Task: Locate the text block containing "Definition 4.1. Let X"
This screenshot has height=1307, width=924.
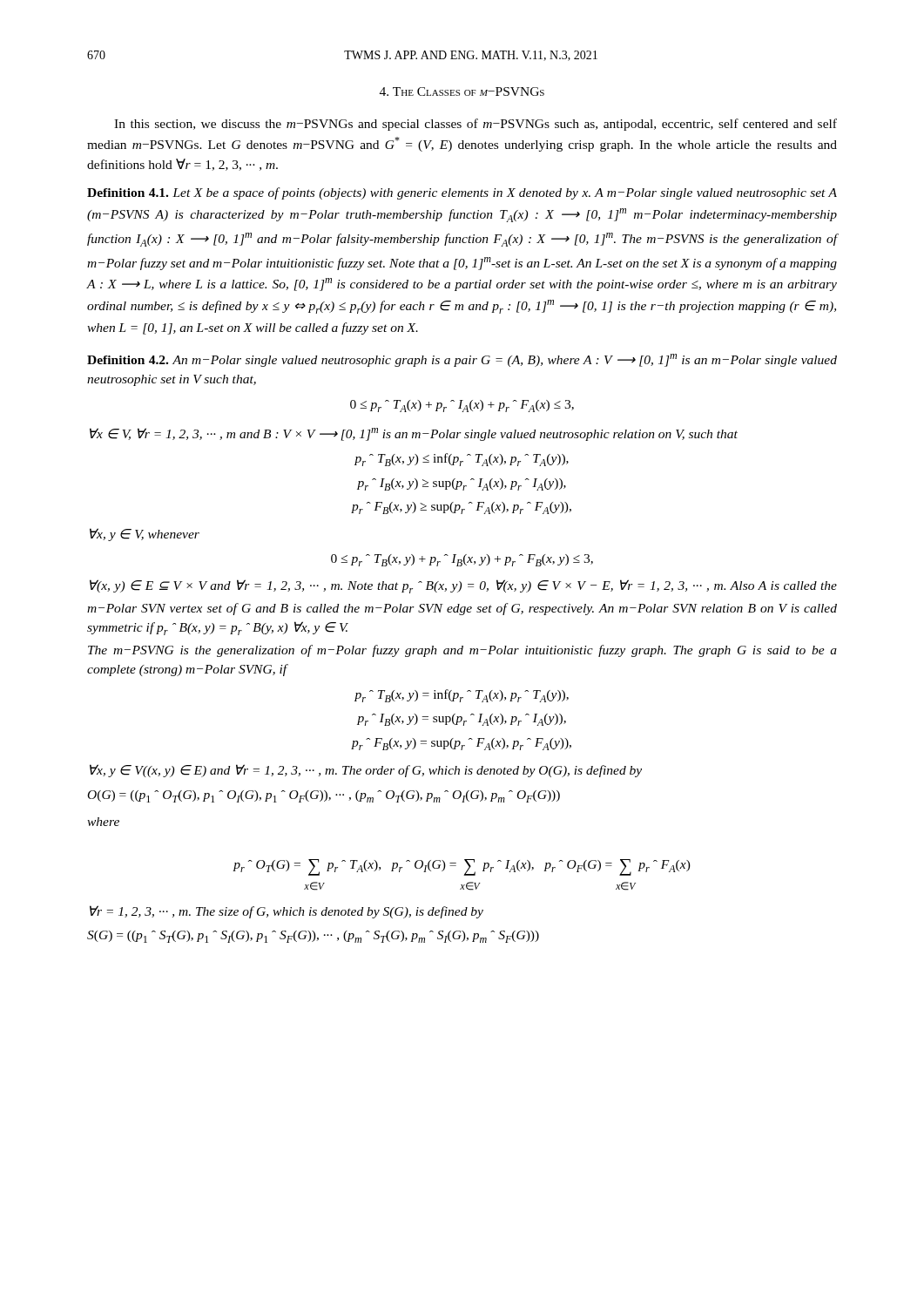Action: coord(462,260)
